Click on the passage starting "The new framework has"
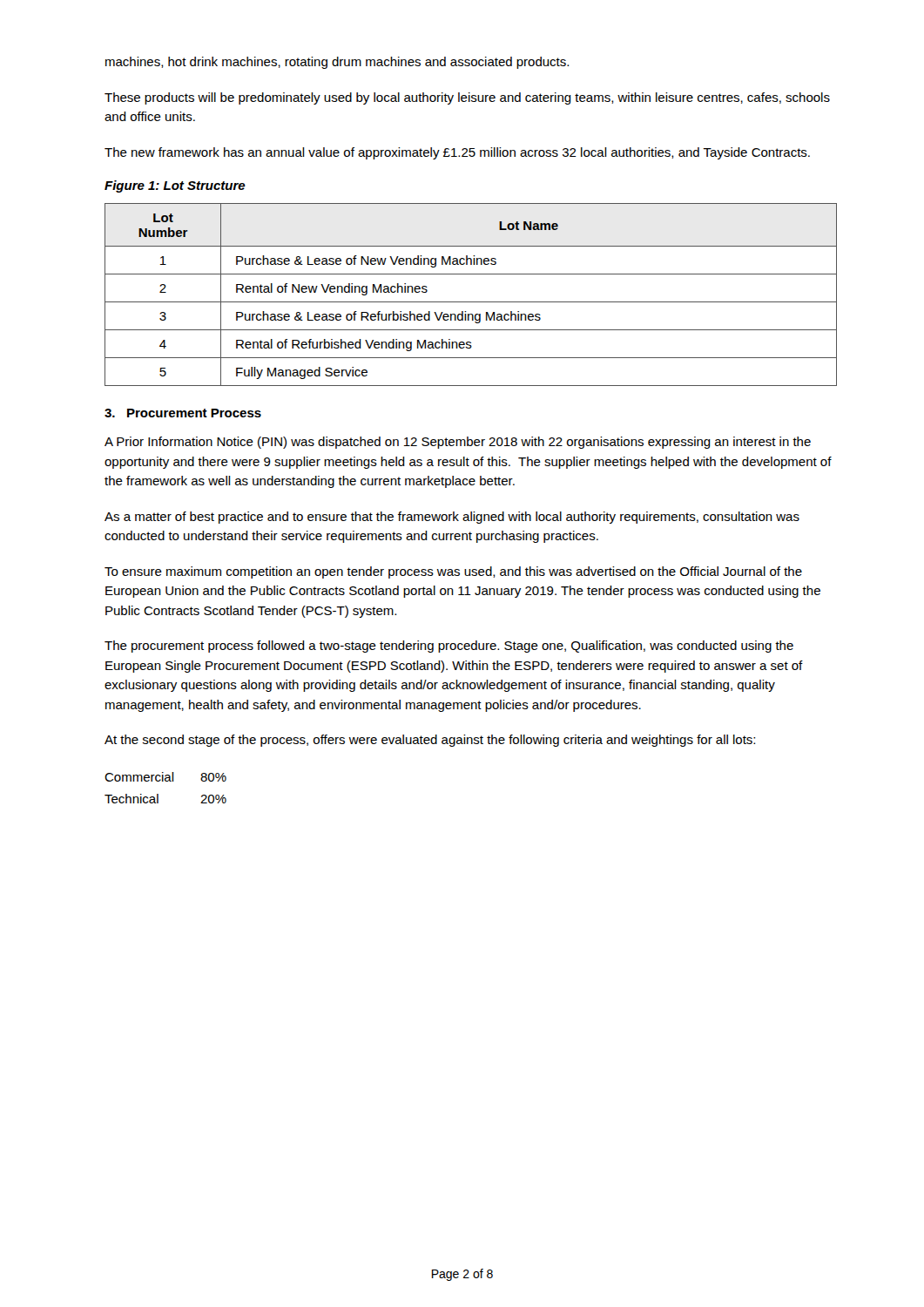This screenshot has width=924, height=1307. 458,152
